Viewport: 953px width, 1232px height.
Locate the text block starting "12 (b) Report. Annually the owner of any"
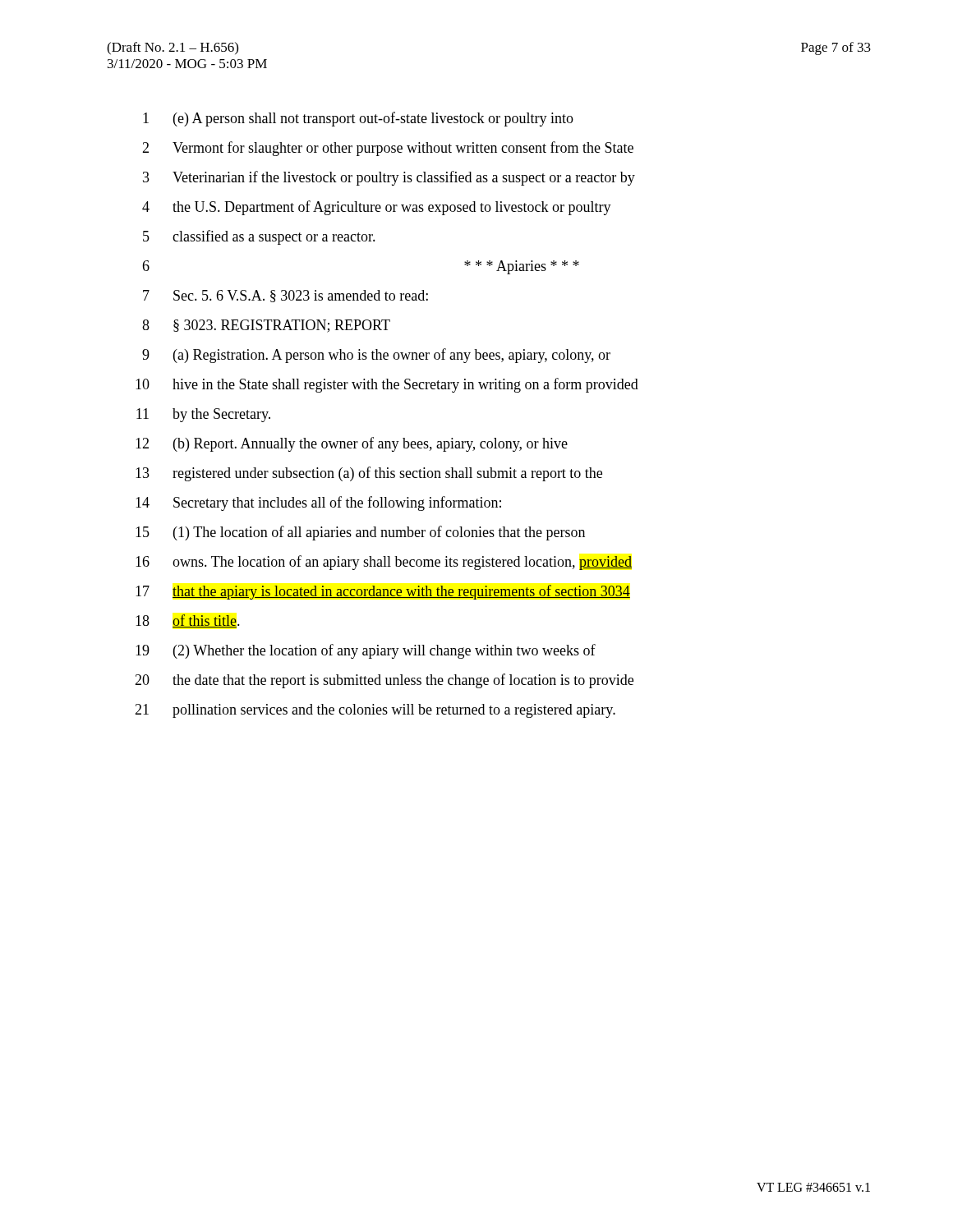point(489,444)
